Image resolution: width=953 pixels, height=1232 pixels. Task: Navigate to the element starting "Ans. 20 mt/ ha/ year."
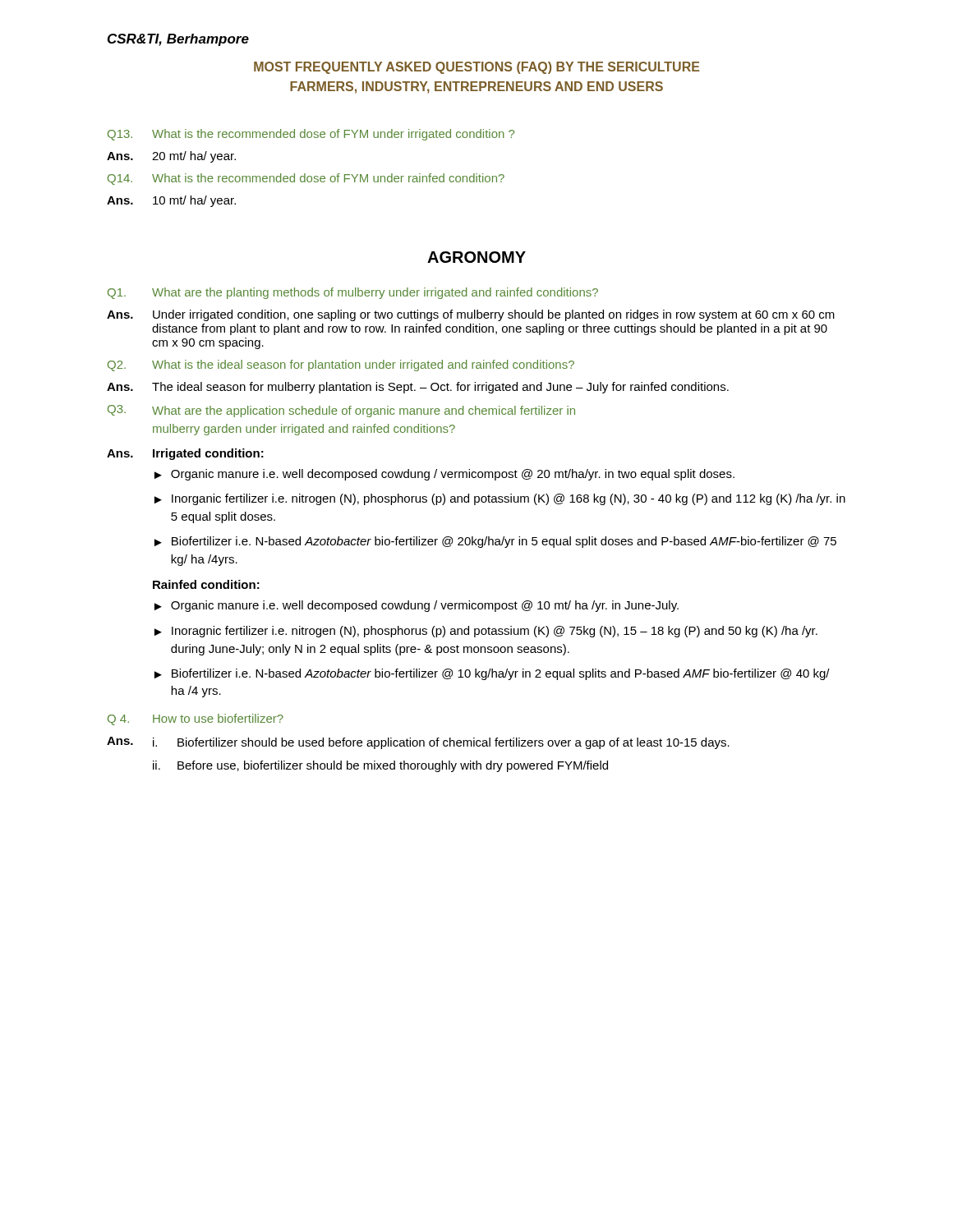171,157
